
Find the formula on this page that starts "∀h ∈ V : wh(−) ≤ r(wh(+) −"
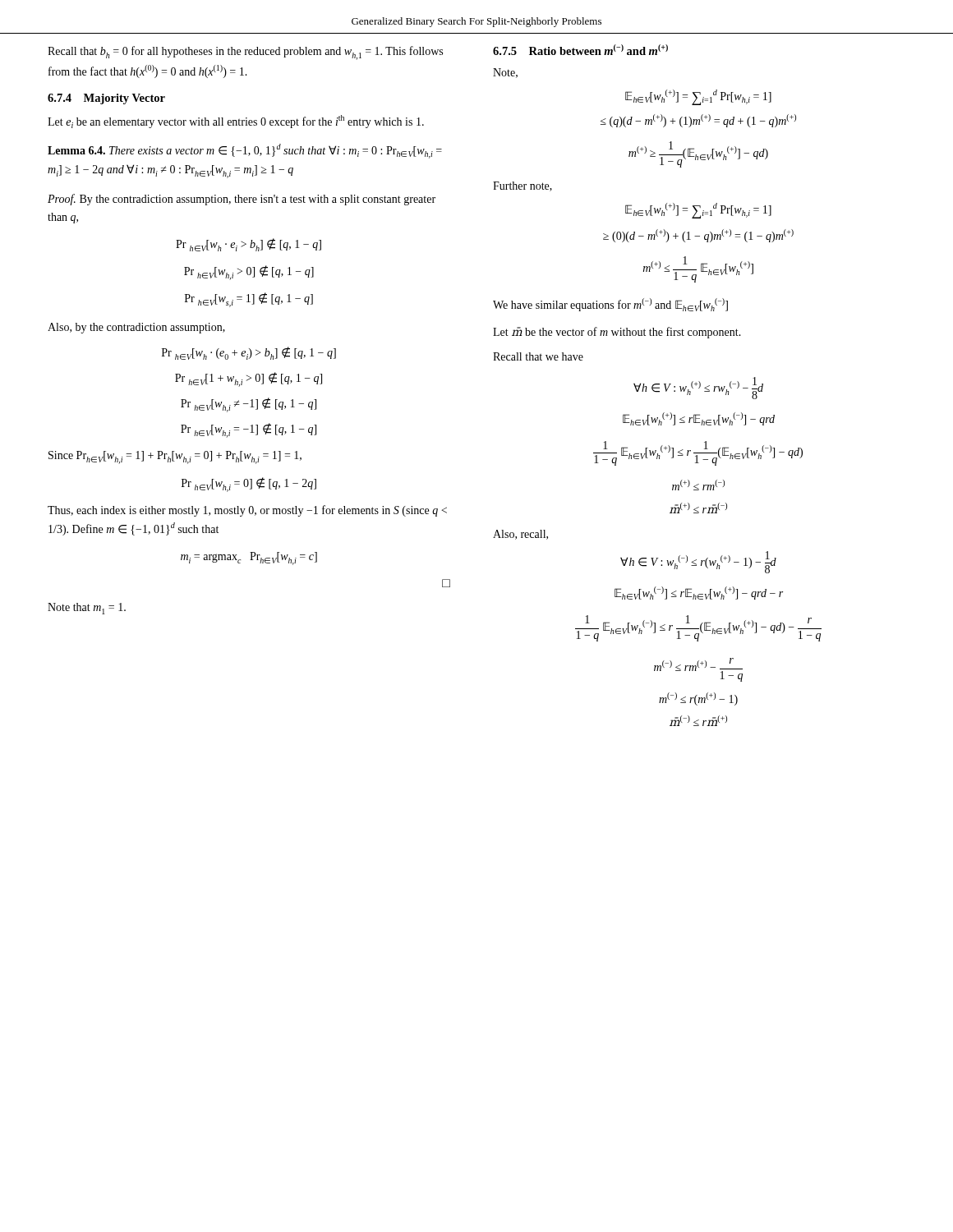tap(698, 563)
